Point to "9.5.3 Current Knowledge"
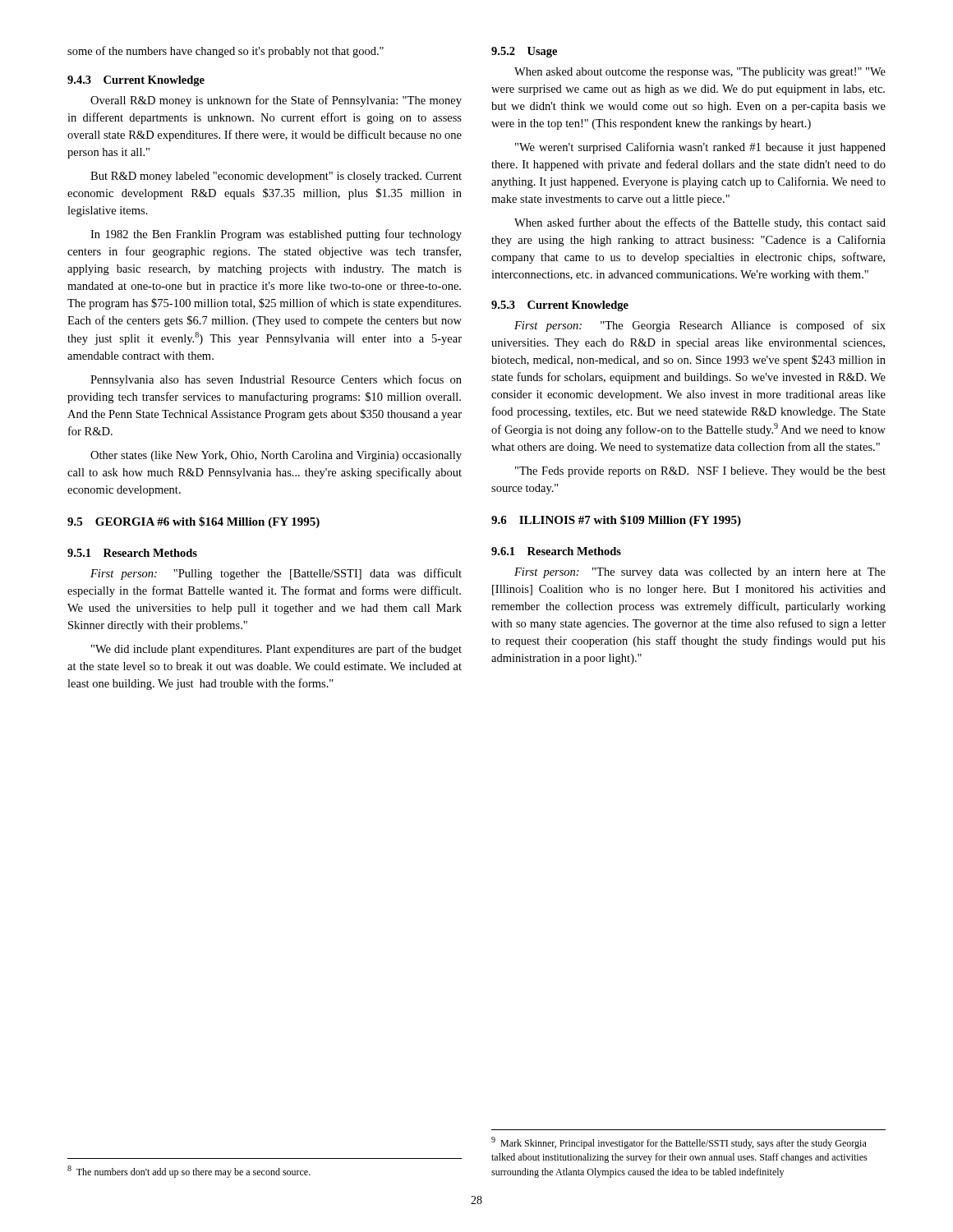Viewport: 953px width, 1232px height. pos(560,306)
